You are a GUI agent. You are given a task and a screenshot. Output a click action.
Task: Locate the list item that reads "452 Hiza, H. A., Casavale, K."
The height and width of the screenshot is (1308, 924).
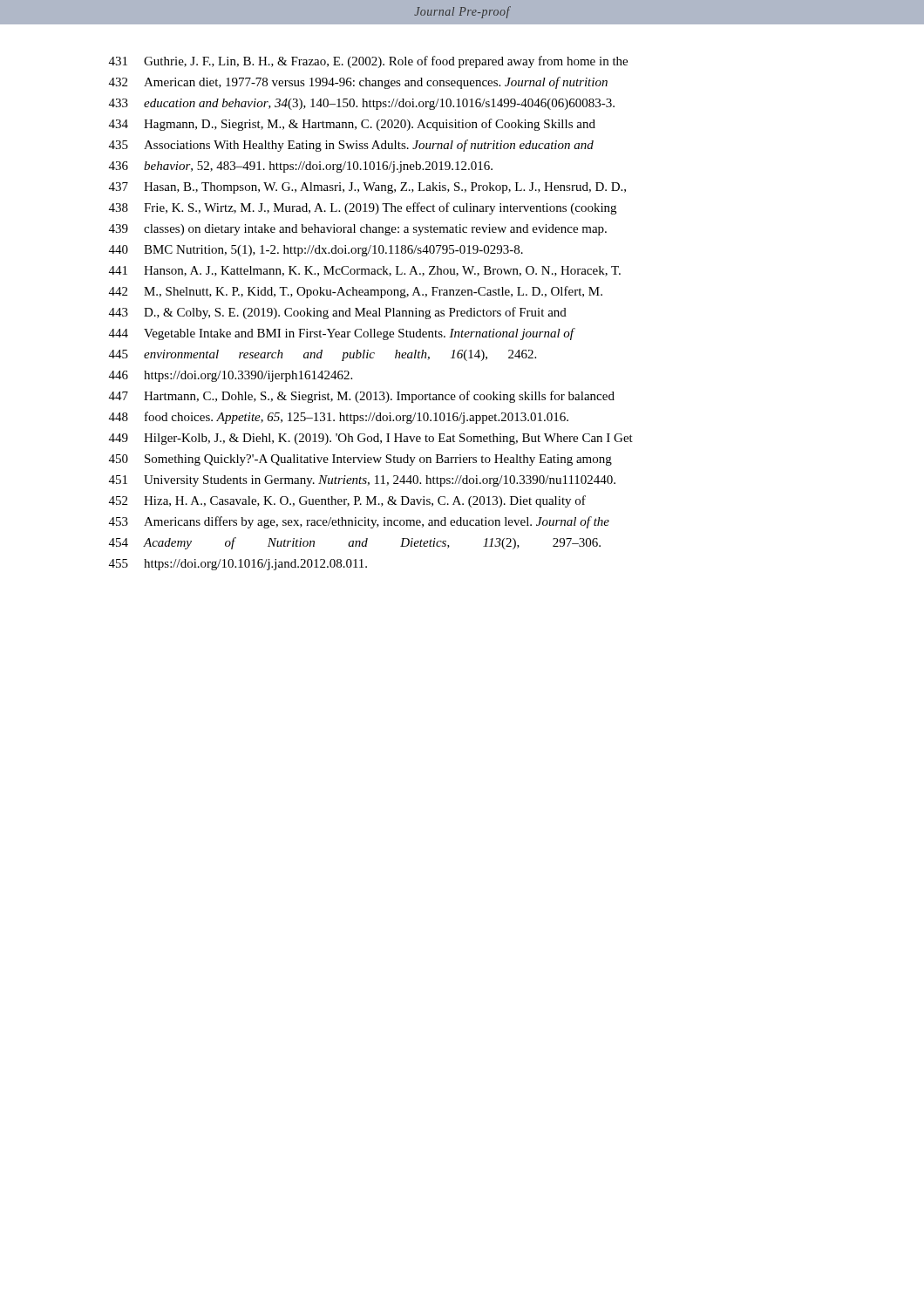click(x=462, y=532)
